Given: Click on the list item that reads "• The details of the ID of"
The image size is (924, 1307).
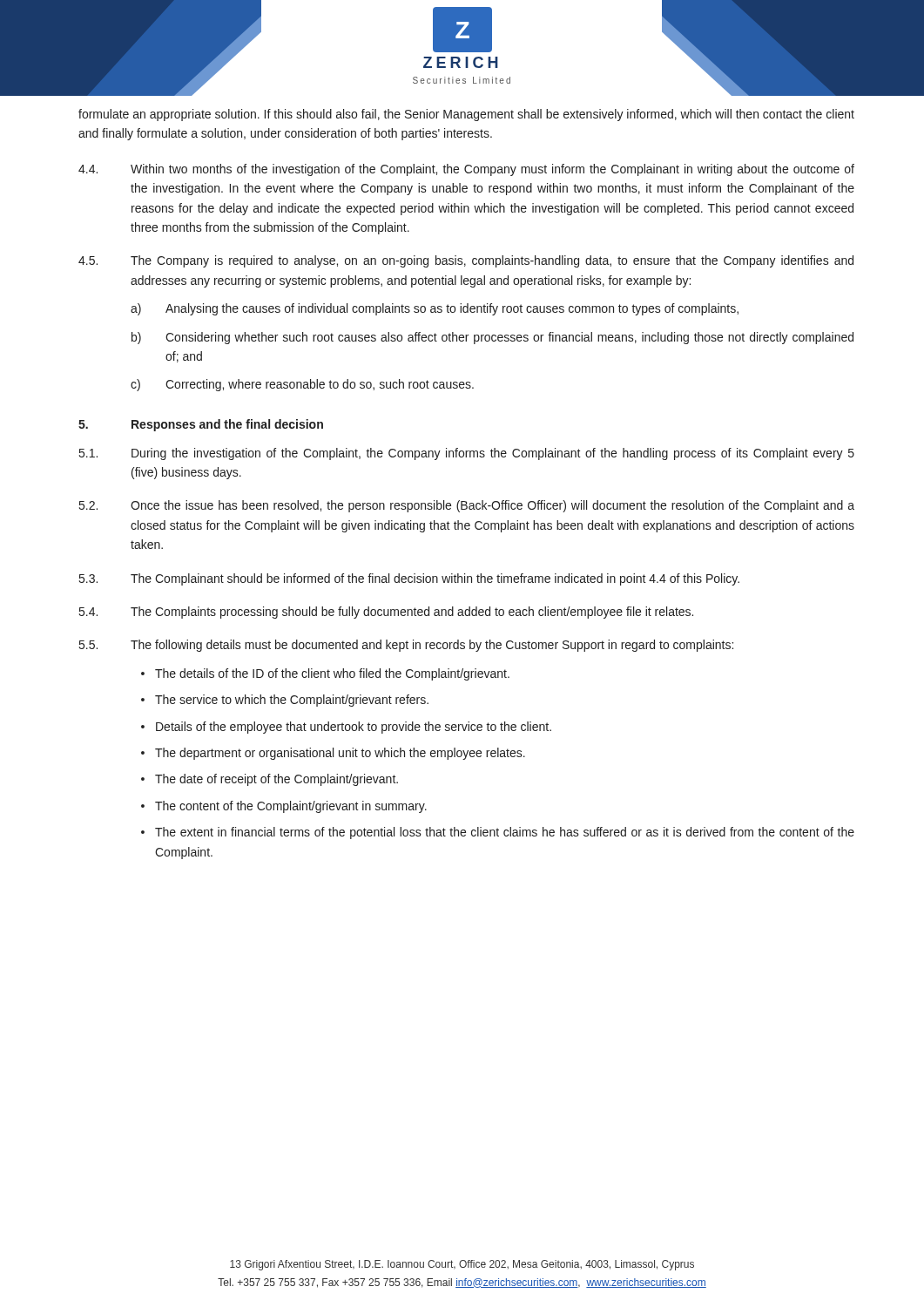Looking at the screenshot, I should 492,674.
